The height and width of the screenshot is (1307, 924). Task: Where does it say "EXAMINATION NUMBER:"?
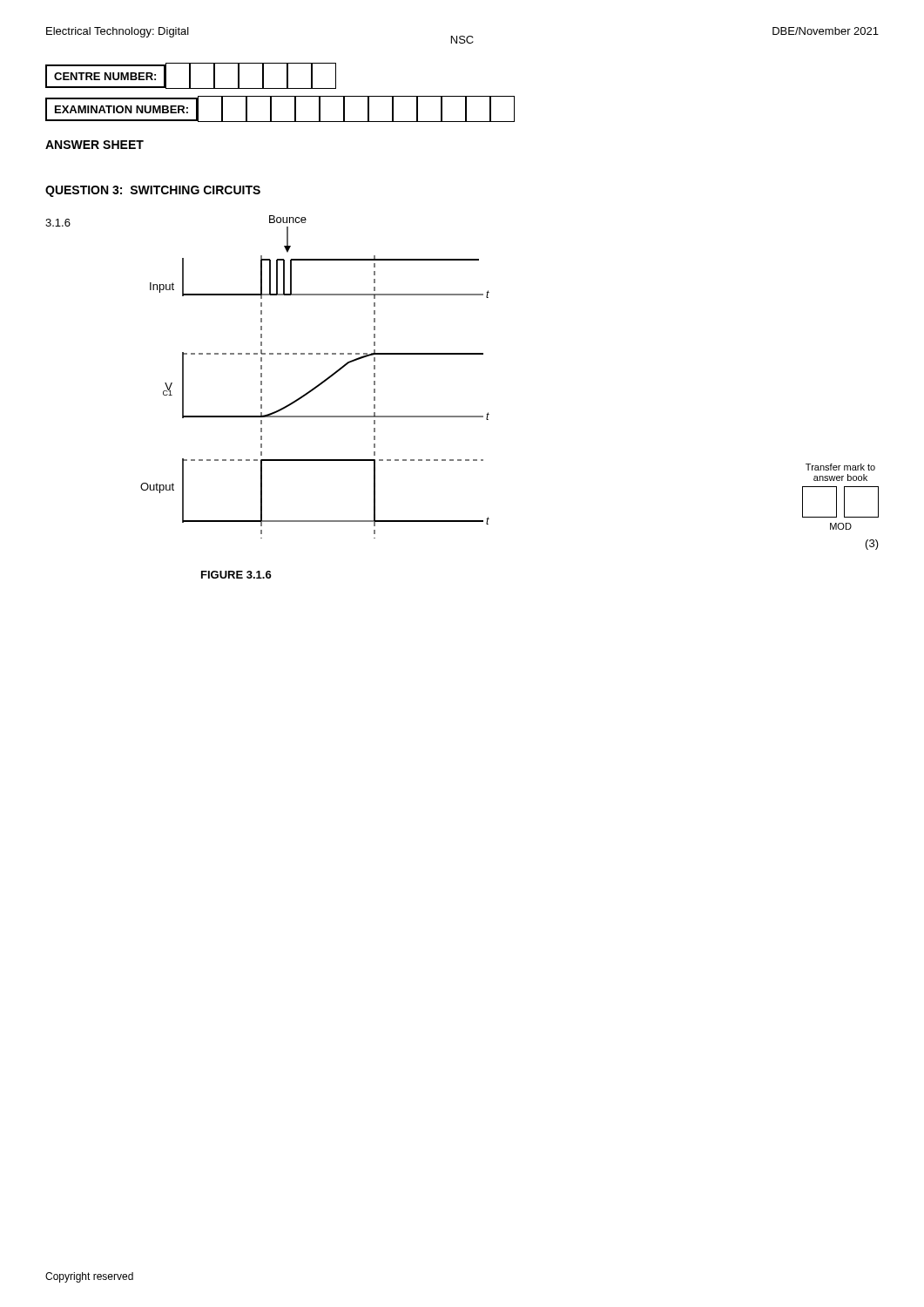(x=280, y=109)
